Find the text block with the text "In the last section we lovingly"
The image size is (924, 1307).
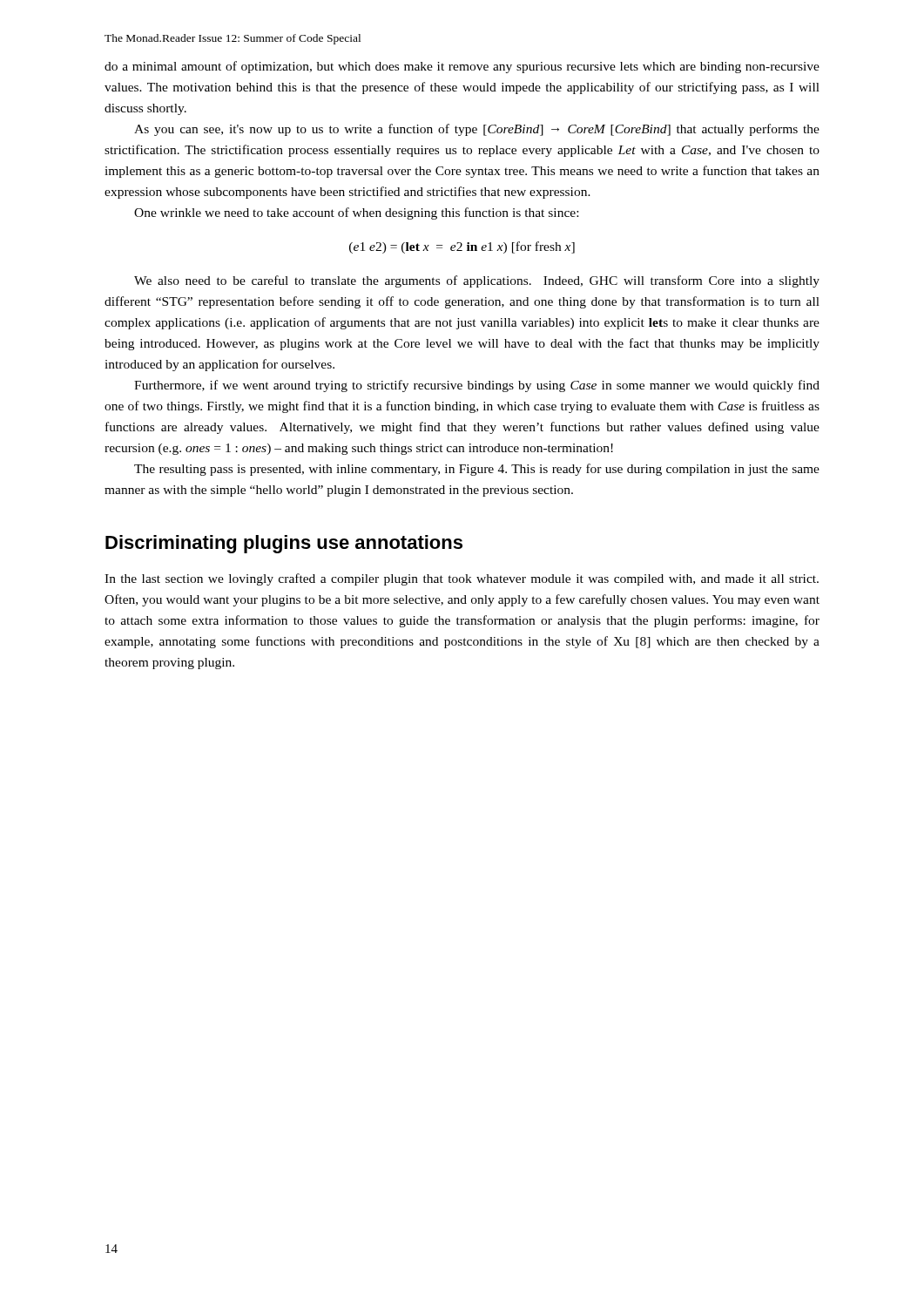click(462, 621)
